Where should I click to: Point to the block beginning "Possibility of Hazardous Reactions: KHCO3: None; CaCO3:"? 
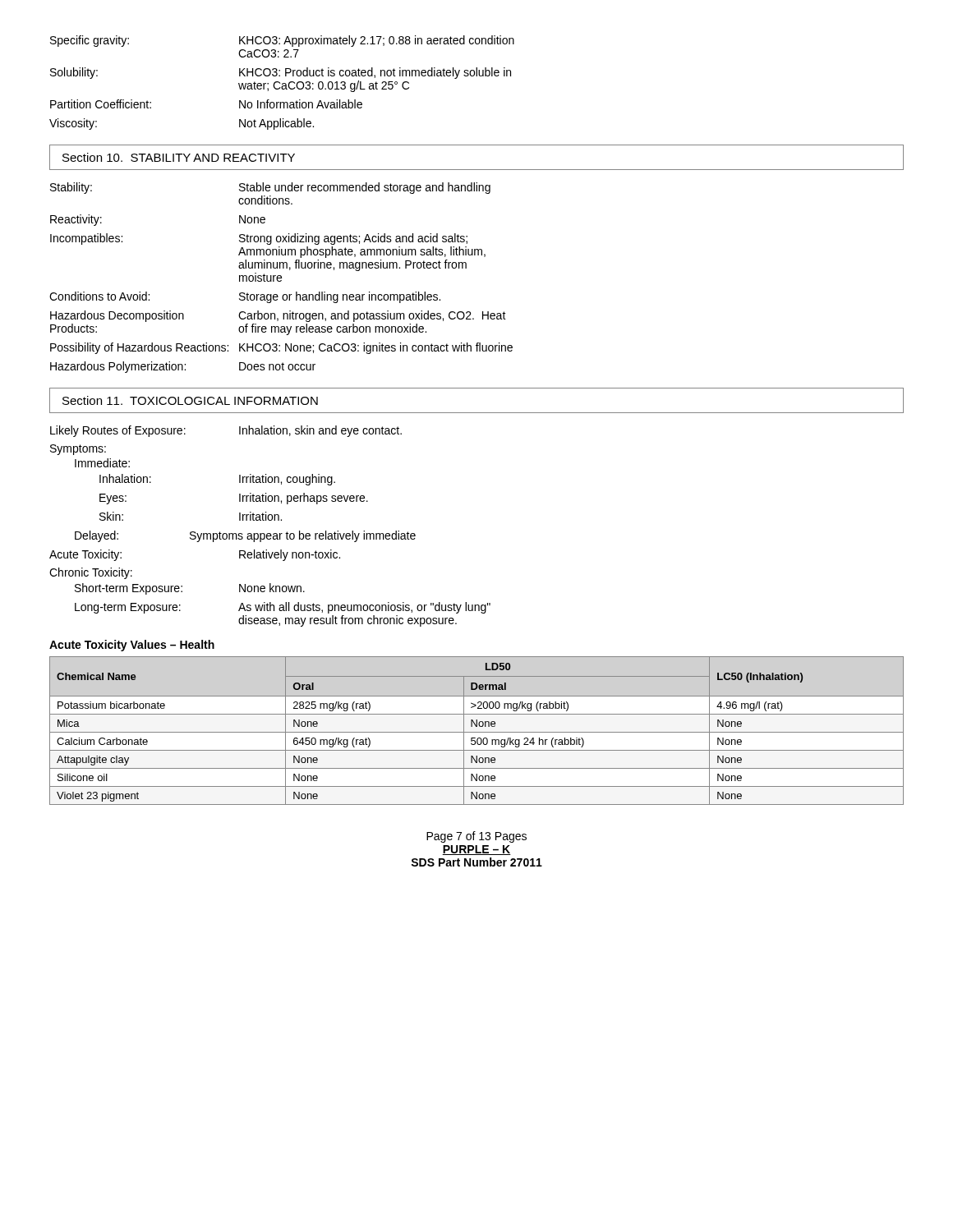click(x=476, y=347)
